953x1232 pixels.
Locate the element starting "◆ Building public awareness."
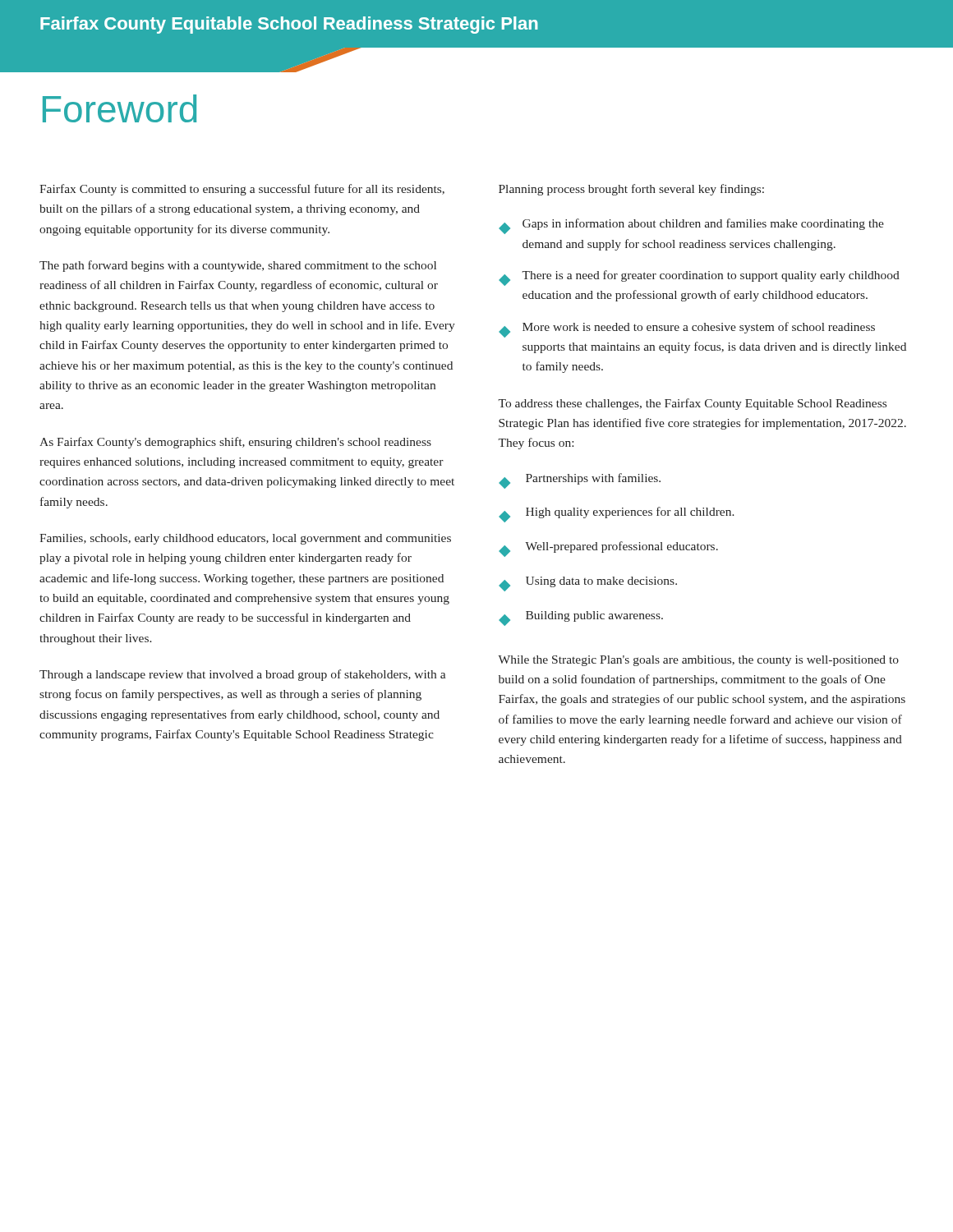581,618
